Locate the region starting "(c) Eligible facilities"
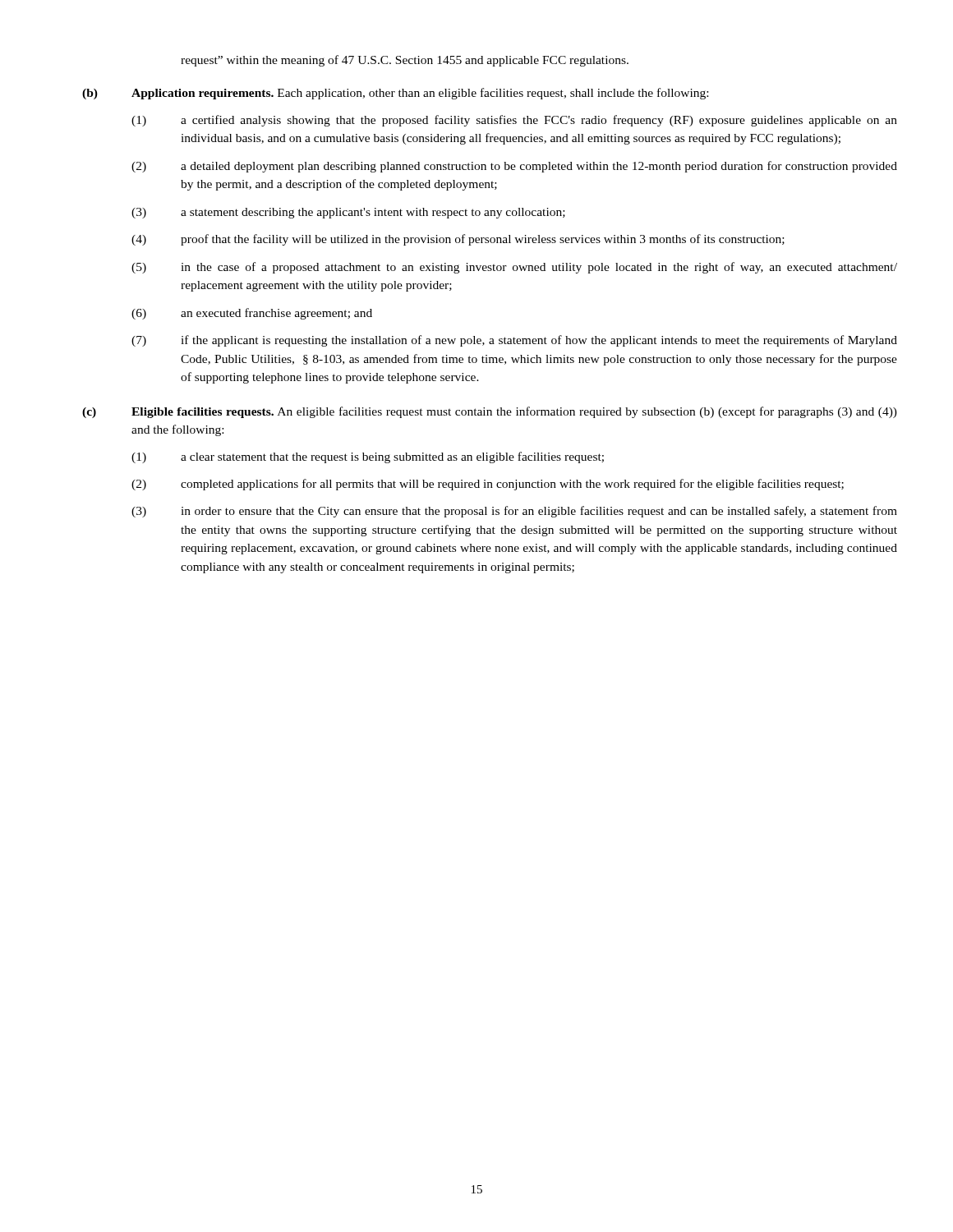This screenshot has height=1232, width=953. (490, 494)
